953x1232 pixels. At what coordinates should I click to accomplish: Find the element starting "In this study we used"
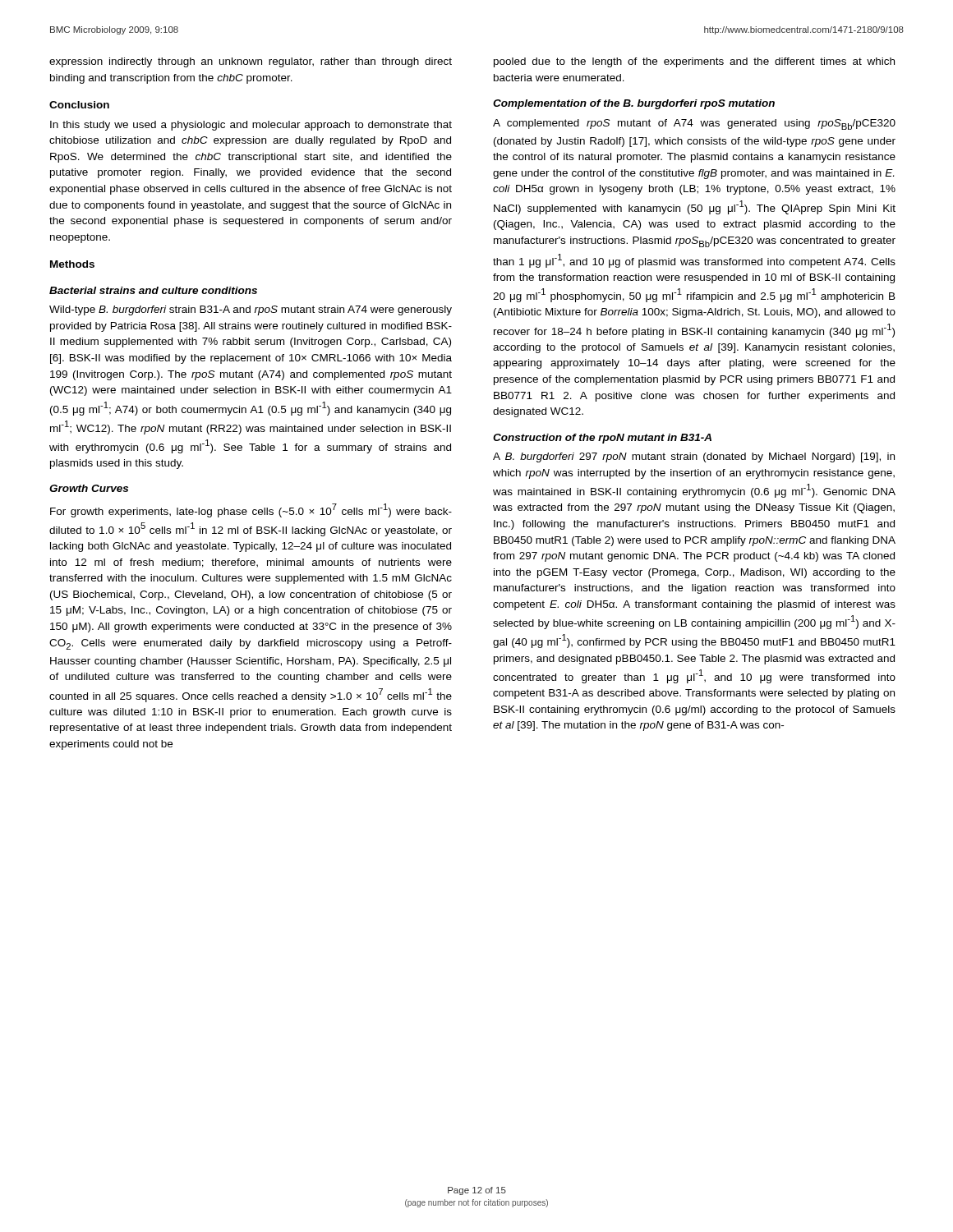tap(251, 181)
